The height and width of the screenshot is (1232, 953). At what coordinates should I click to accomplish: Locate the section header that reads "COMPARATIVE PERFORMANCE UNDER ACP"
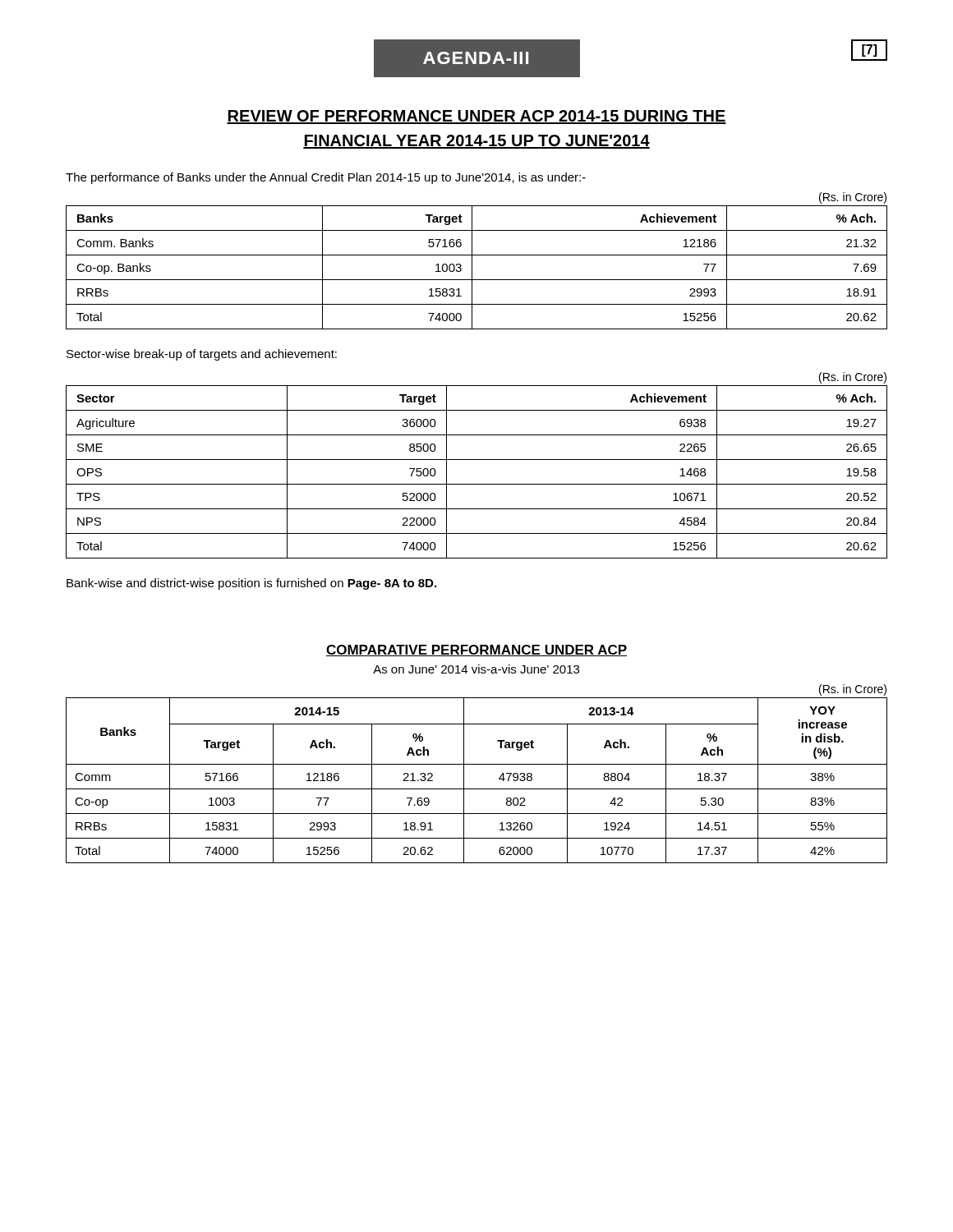coord(476,650)
